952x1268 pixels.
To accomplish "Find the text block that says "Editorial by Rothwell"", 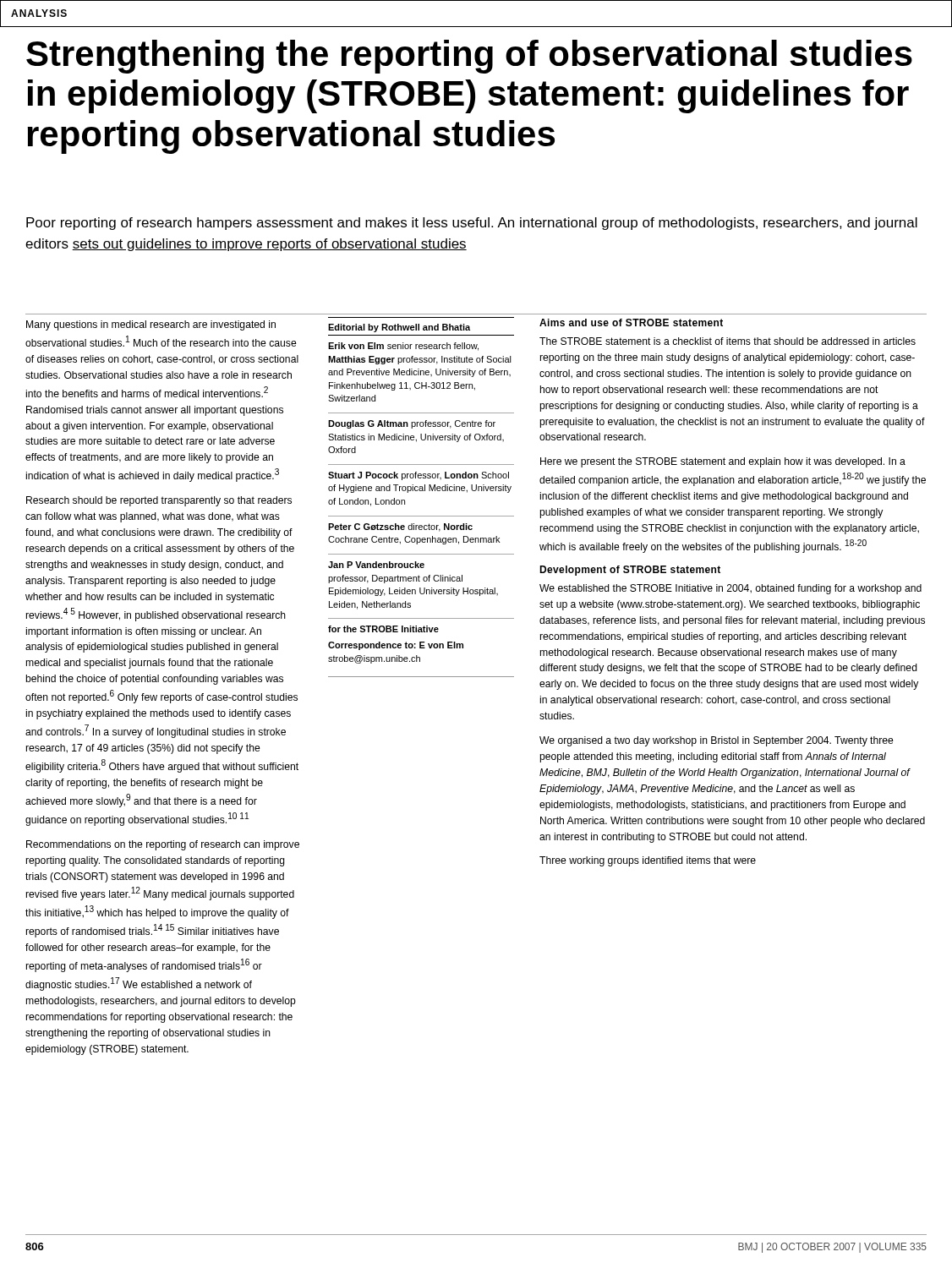I will [x=421, y=494].
